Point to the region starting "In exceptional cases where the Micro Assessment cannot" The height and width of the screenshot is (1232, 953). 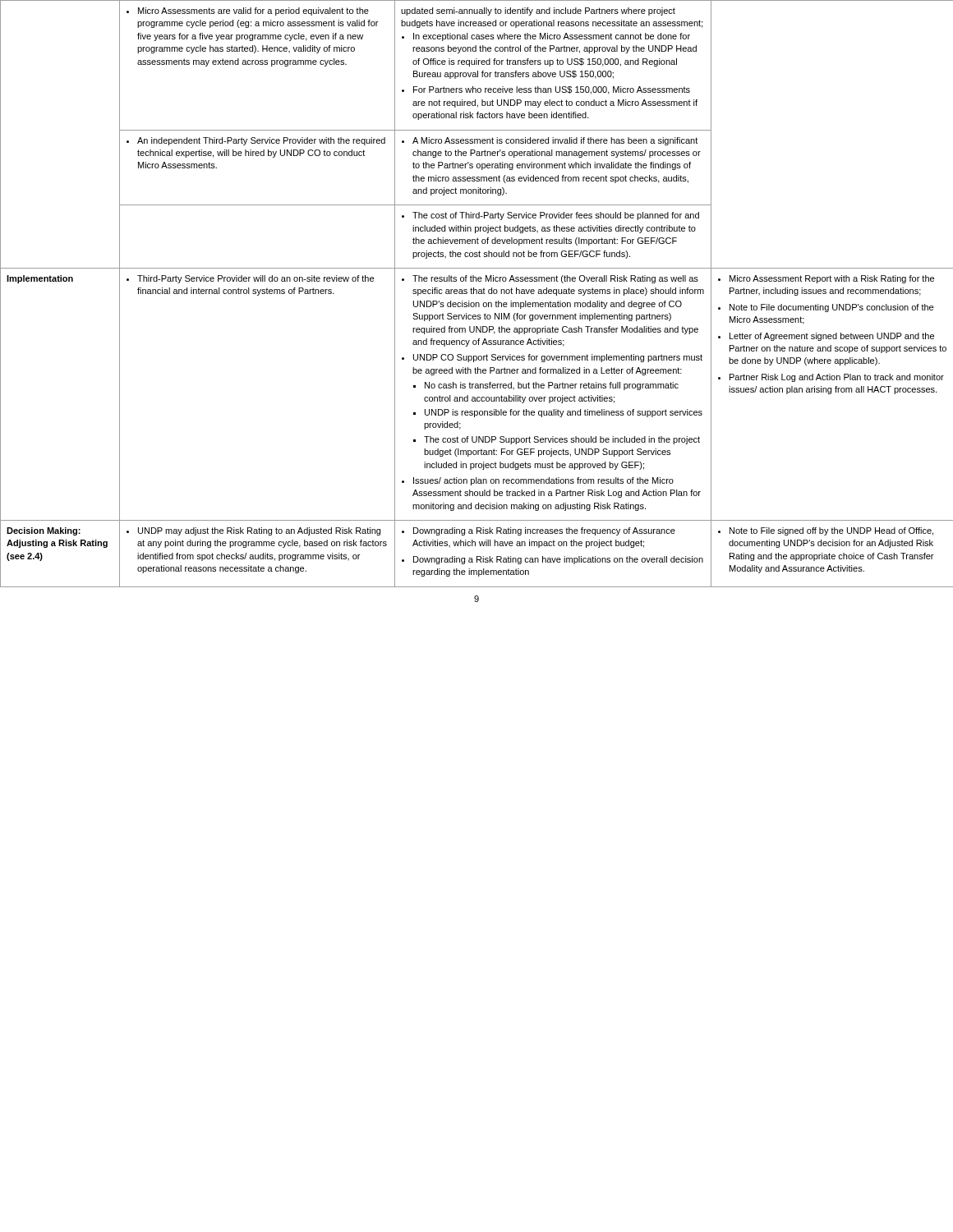[x=553, y=76]
